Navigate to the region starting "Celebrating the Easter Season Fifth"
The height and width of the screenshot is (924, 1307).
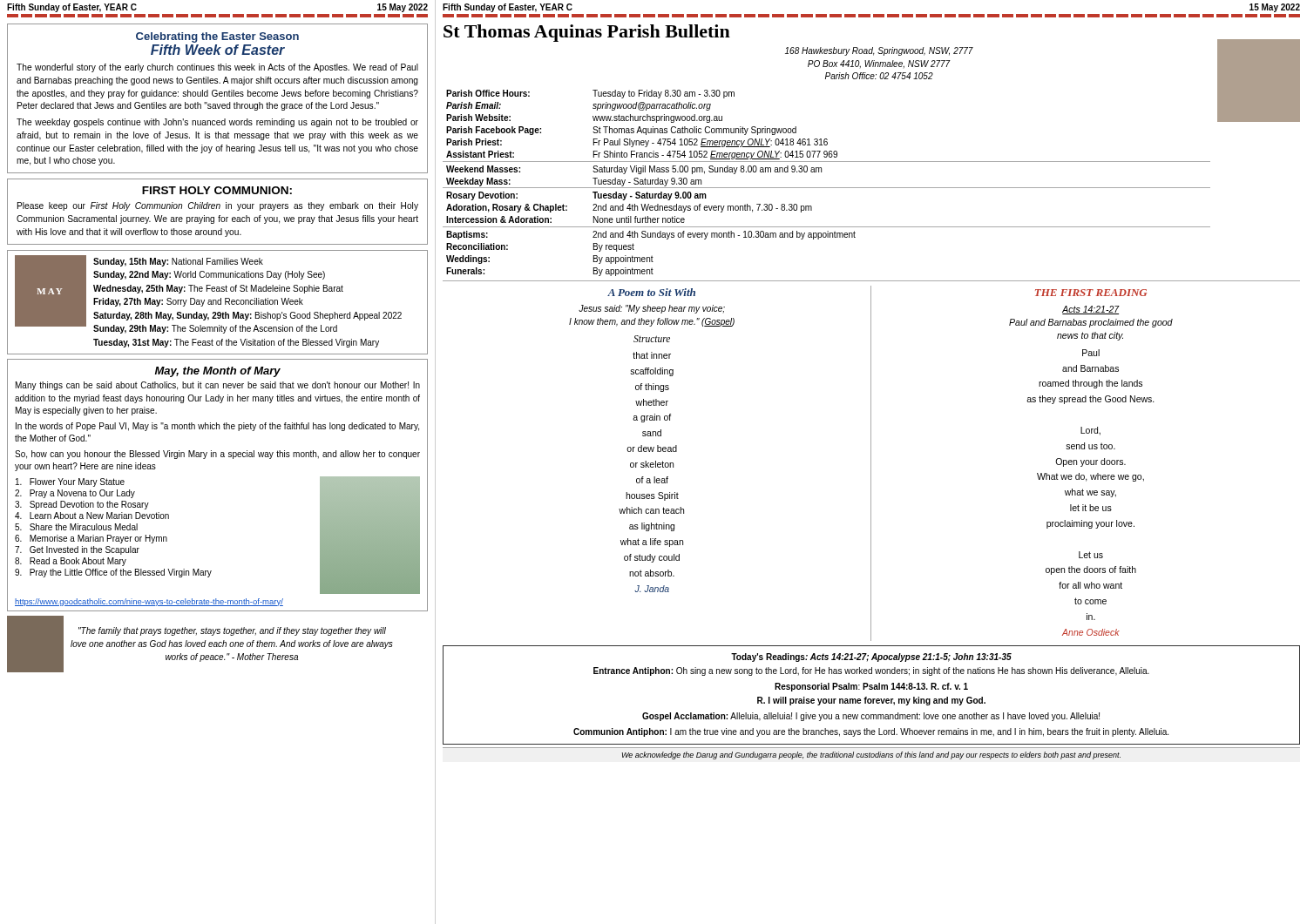coord(217,99)
